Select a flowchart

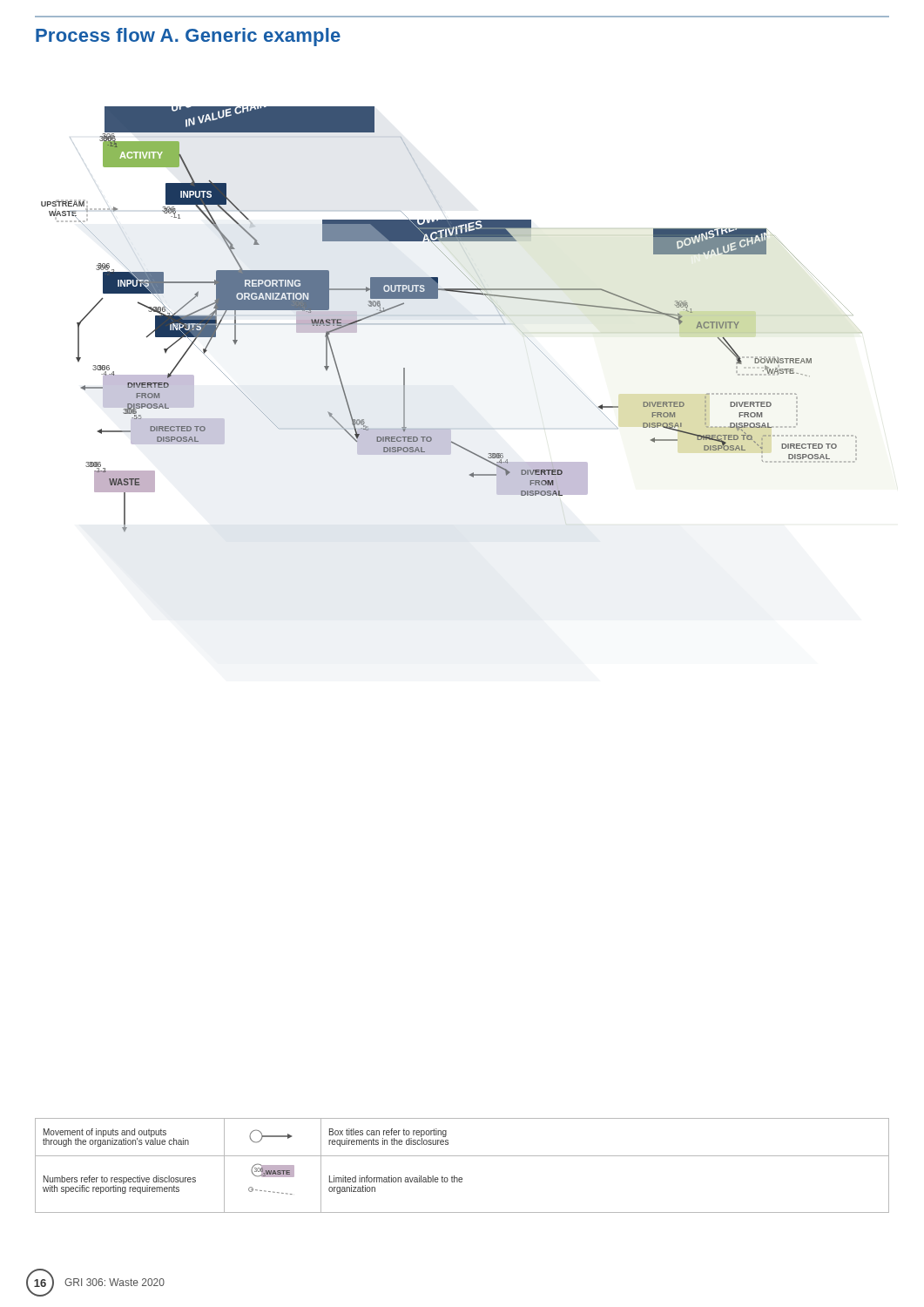coord(462,613)
